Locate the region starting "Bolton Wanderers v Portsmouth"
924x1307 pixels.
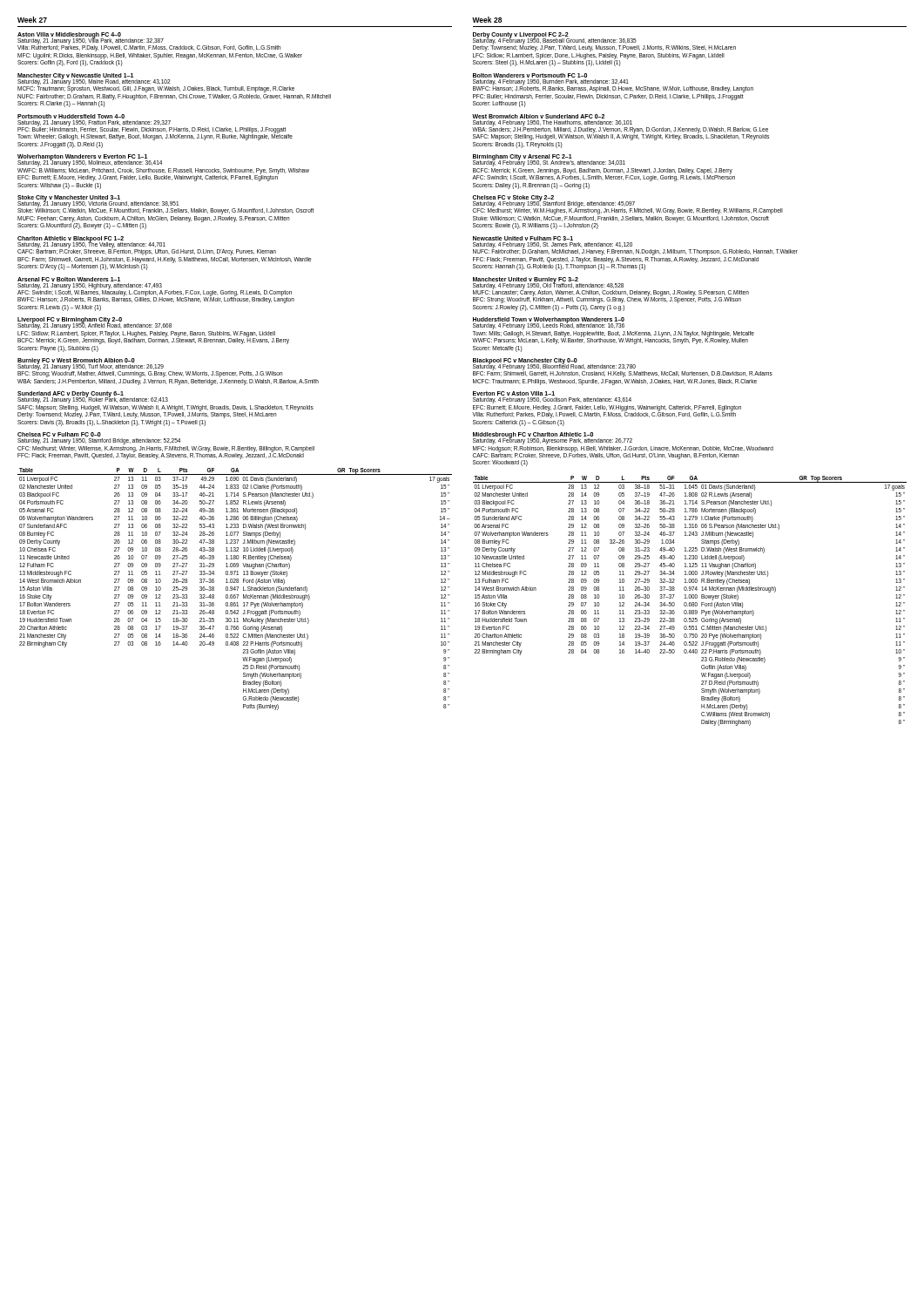(689, 90)
